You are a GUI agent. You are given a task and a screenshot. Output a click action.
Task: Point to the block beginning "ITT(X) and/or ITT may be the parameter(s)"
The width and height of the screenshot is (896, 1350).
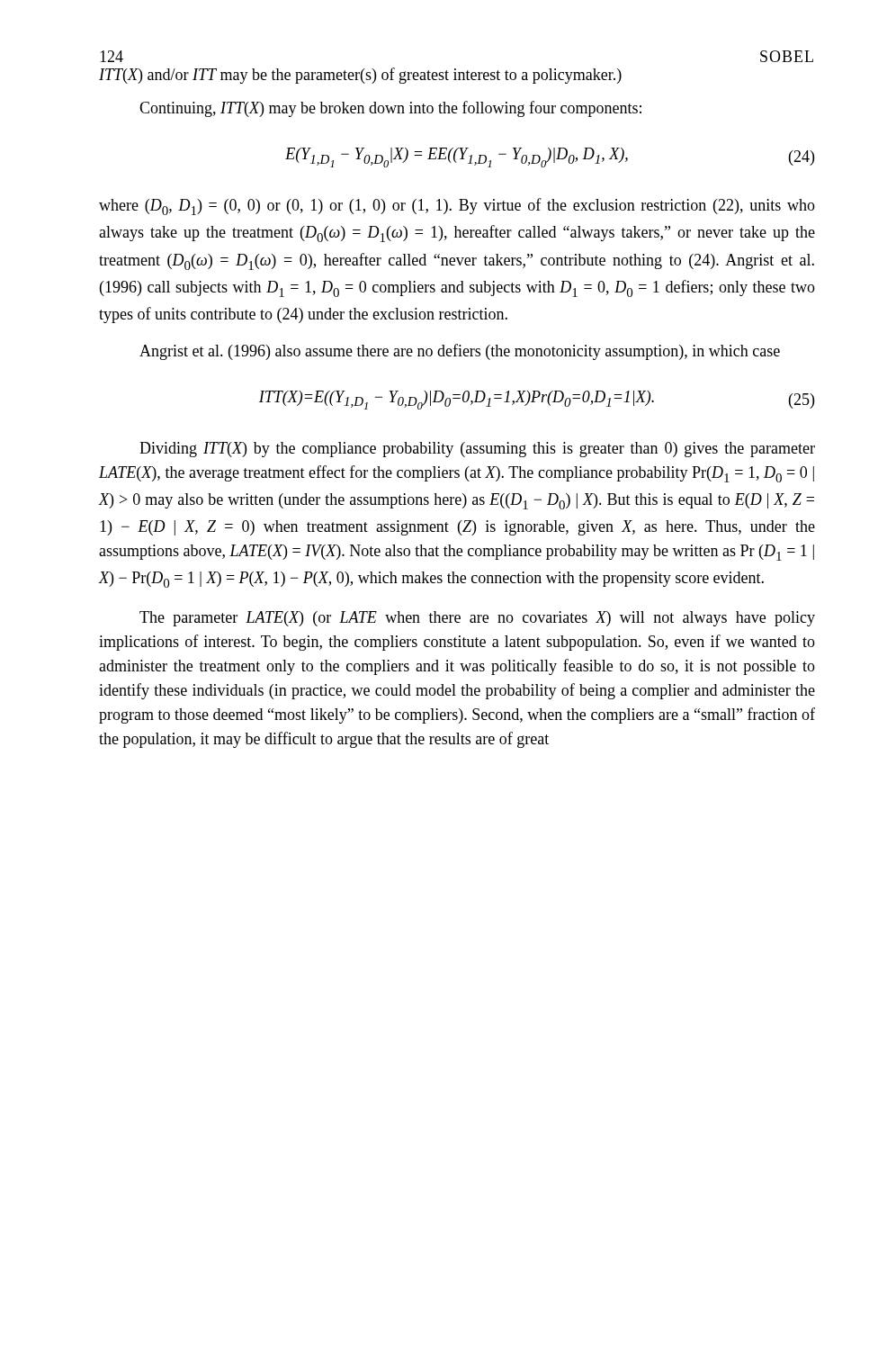457,75
